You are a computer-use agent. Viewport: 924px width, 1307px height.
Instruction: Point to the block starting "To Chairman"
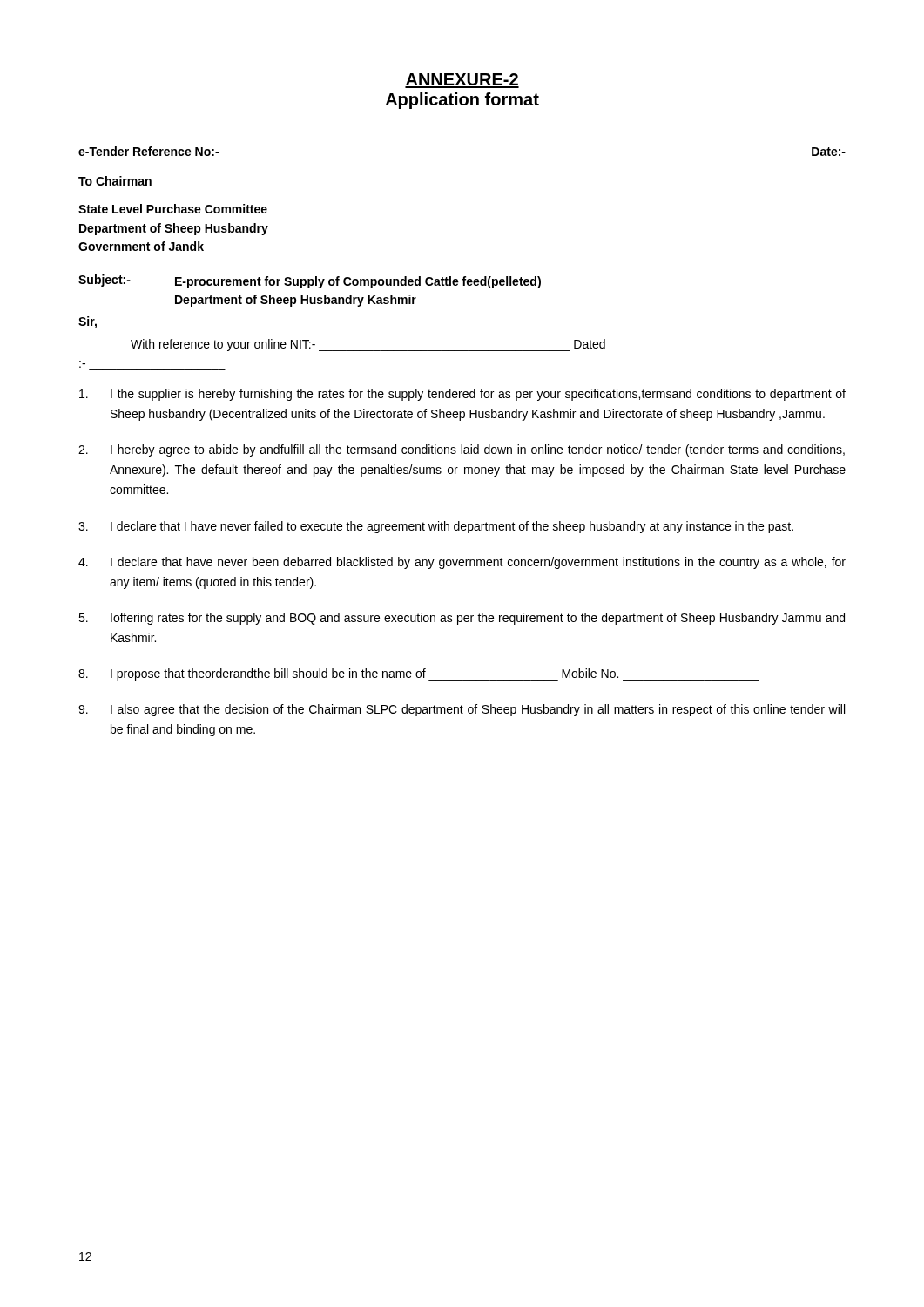115,181
